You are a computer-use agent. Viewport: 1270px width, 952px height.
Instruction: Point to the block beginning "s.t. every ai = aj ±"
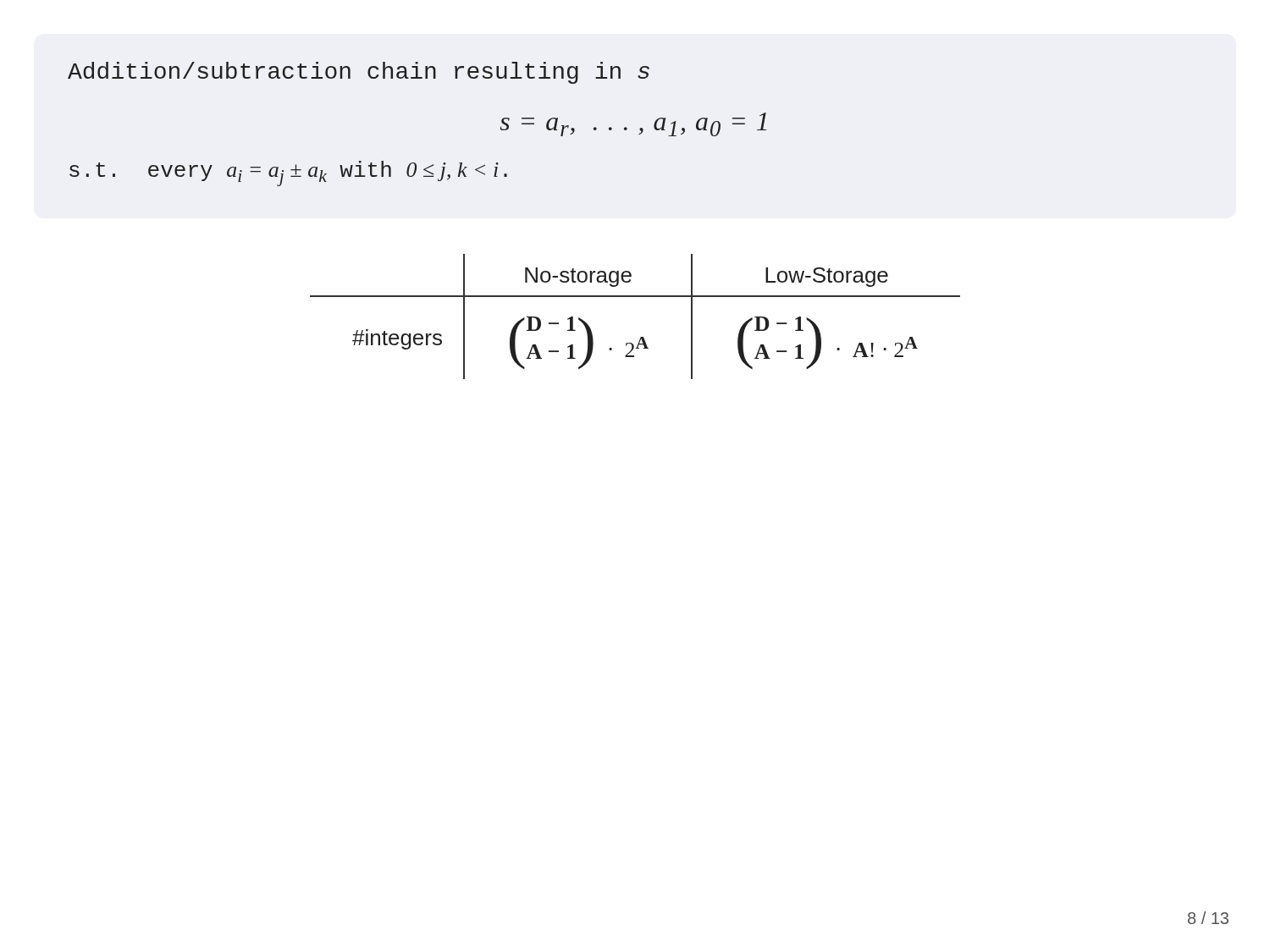click(290, 172)
